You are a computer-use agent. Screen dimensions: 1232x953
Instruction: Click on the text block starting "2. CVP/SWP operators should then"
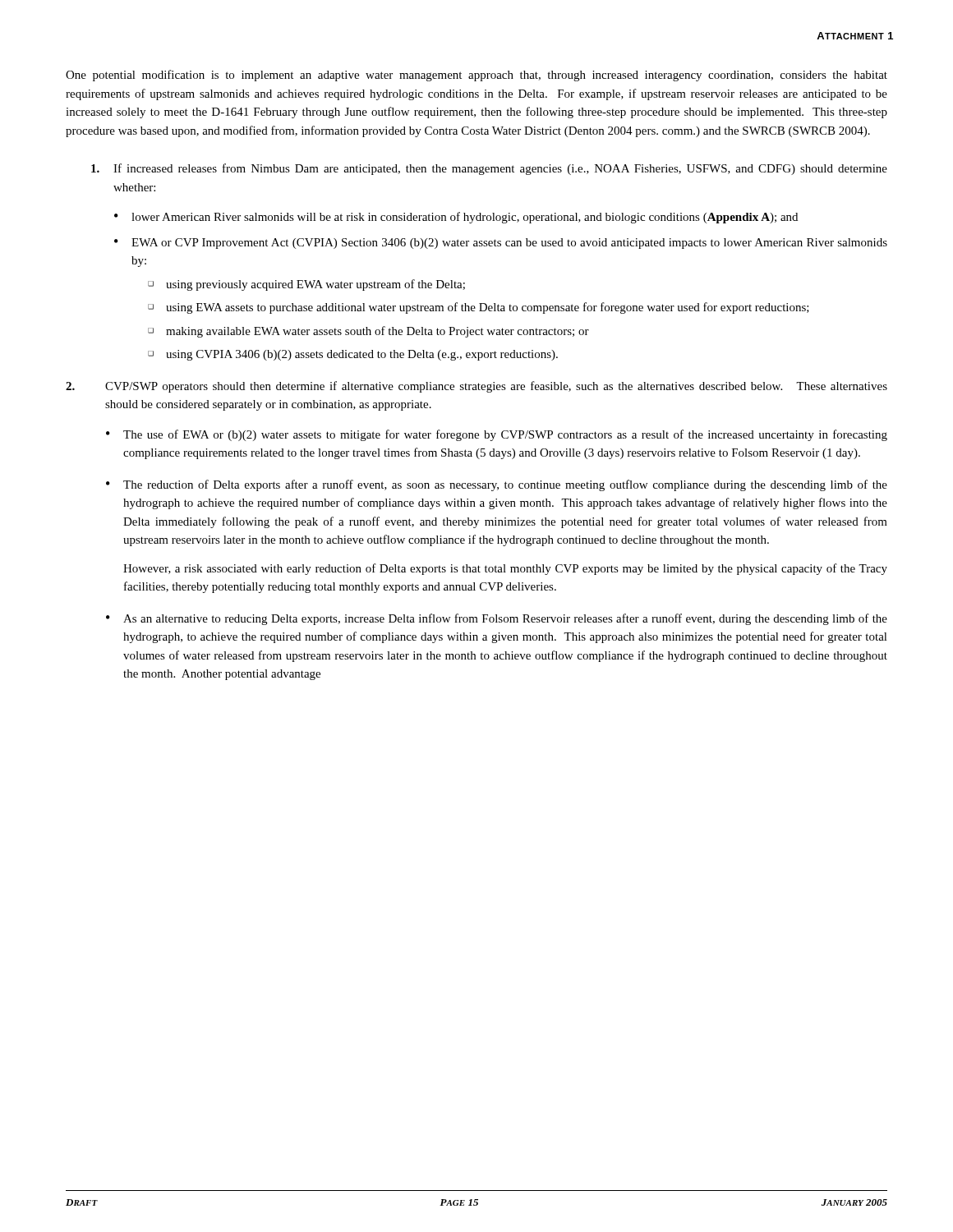click(x=476, y=395)
